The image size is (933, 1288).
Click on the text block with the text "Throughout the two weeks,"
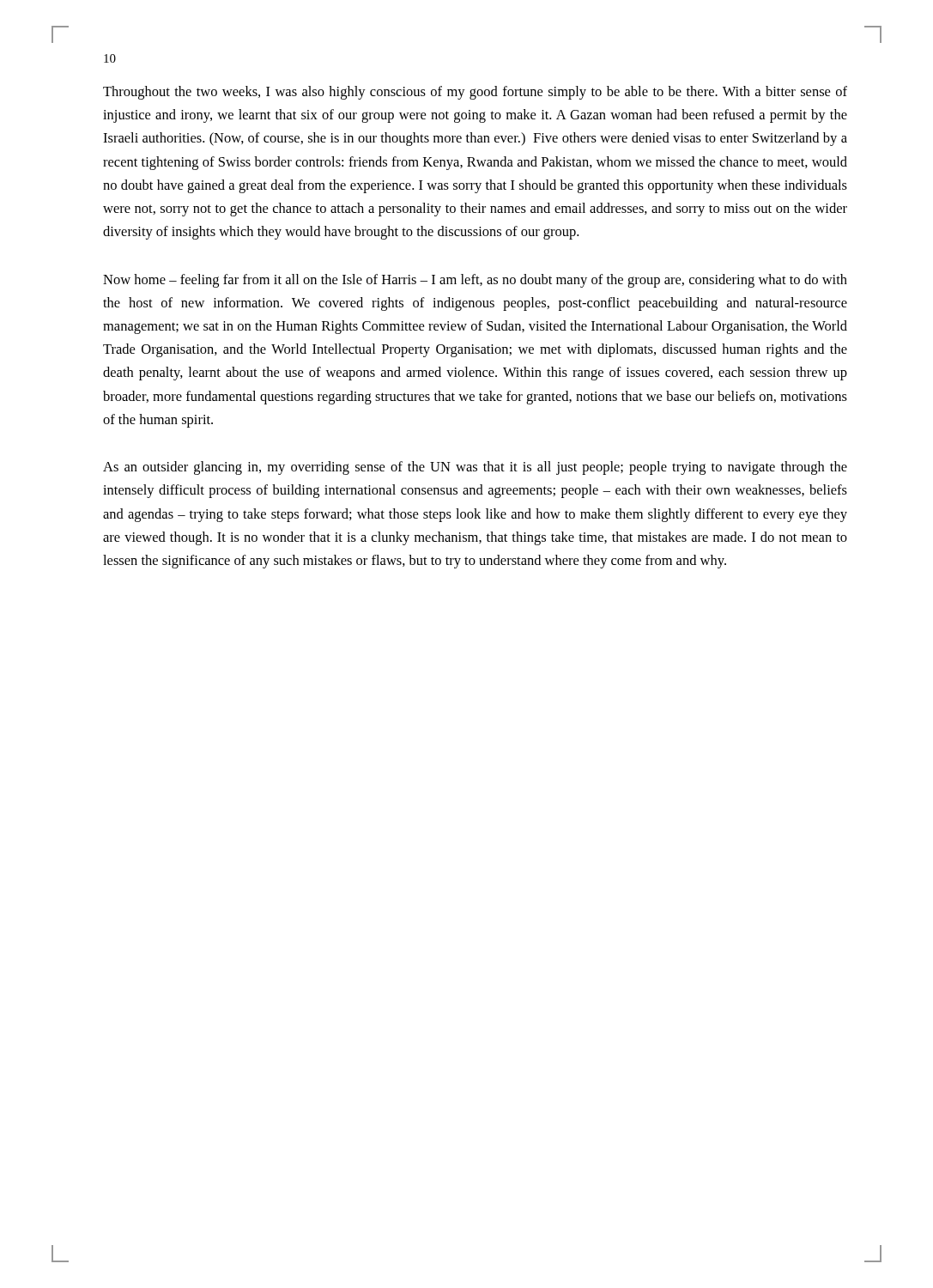(475, 162)
